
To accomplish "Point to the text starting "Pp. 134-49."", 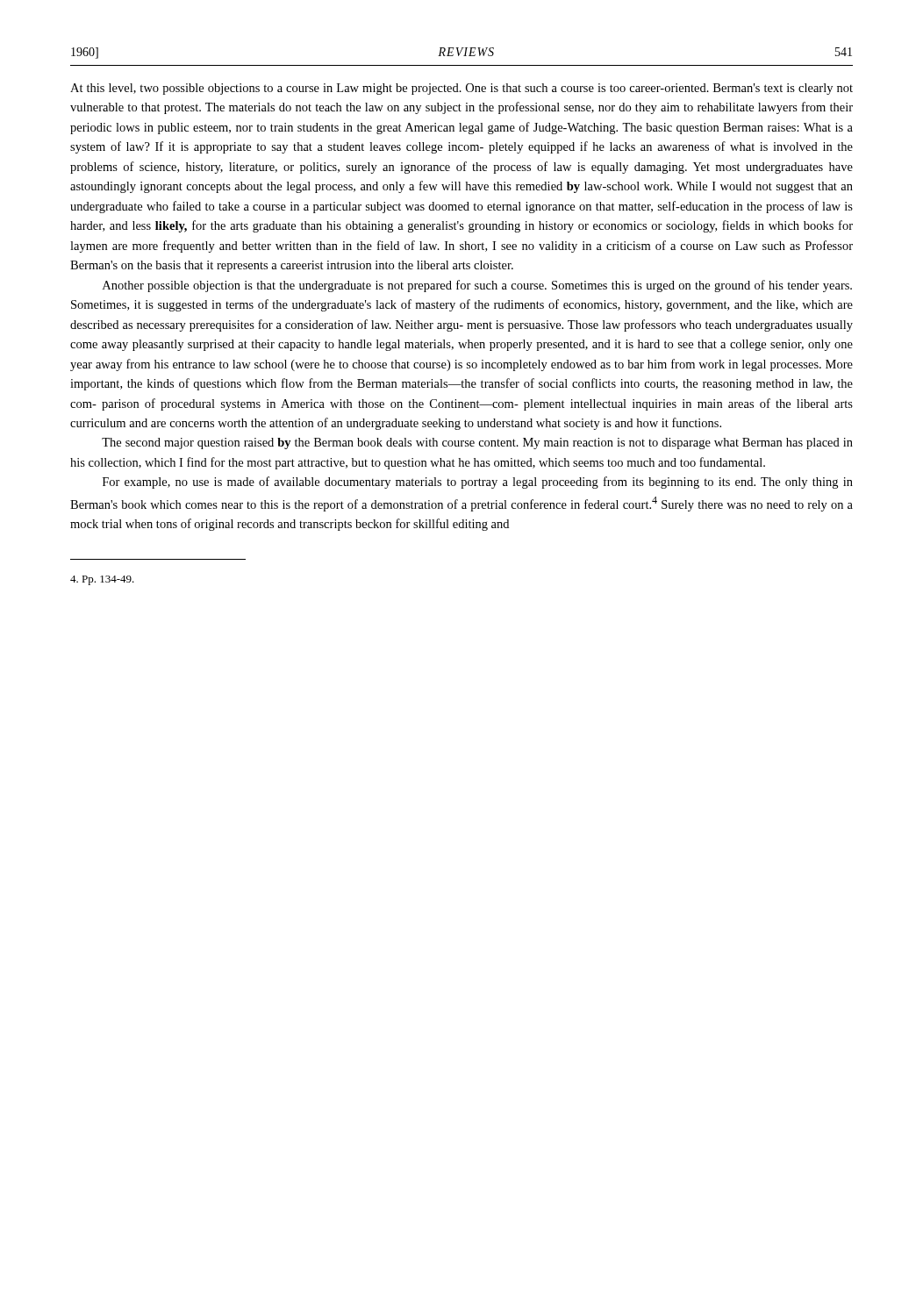I will click(102, 580).
